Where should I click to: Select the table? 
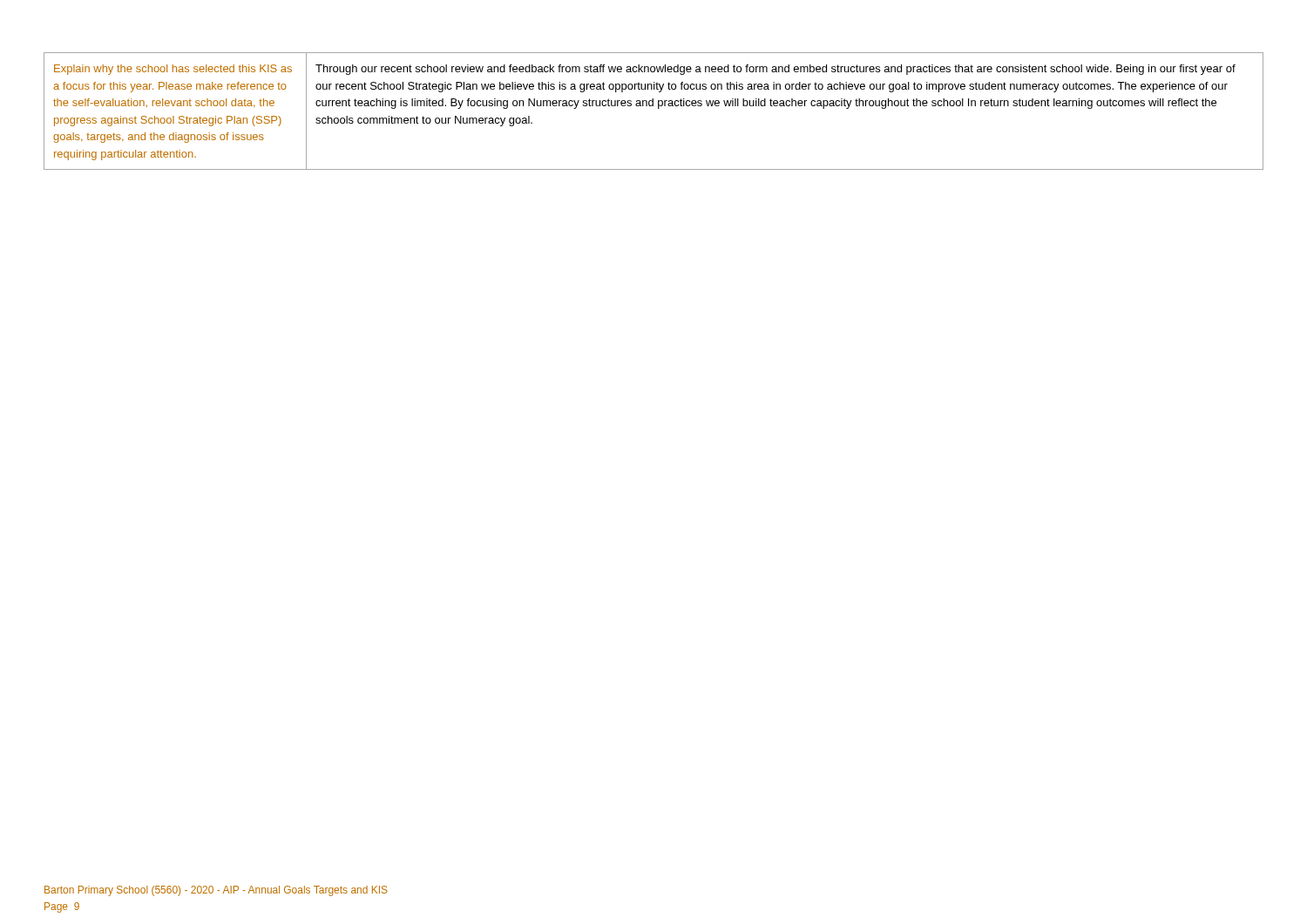(x=654, y=111)
